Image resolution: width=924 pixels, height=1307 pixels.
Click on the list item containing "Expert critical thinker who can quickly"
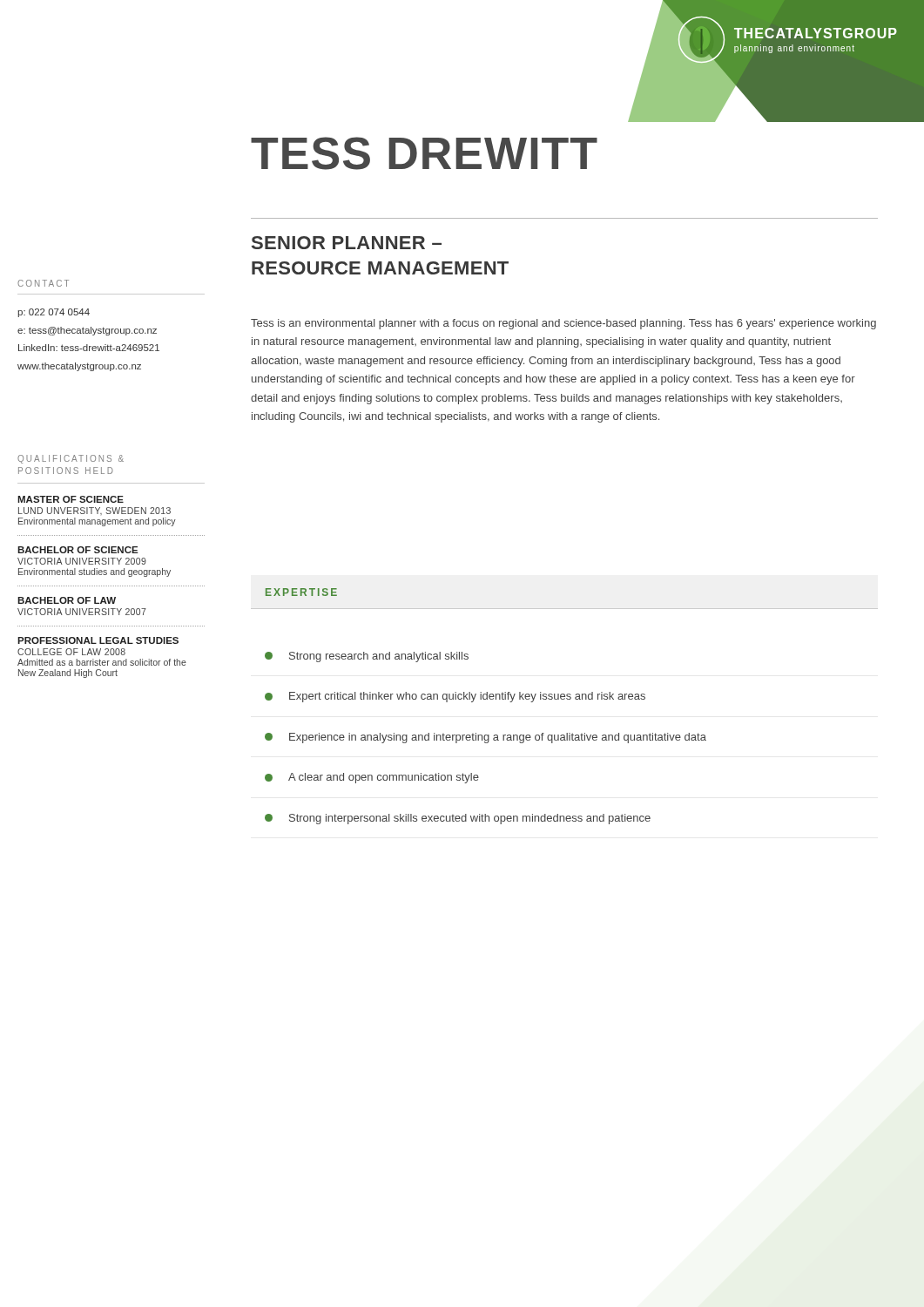tap(455, 696)
